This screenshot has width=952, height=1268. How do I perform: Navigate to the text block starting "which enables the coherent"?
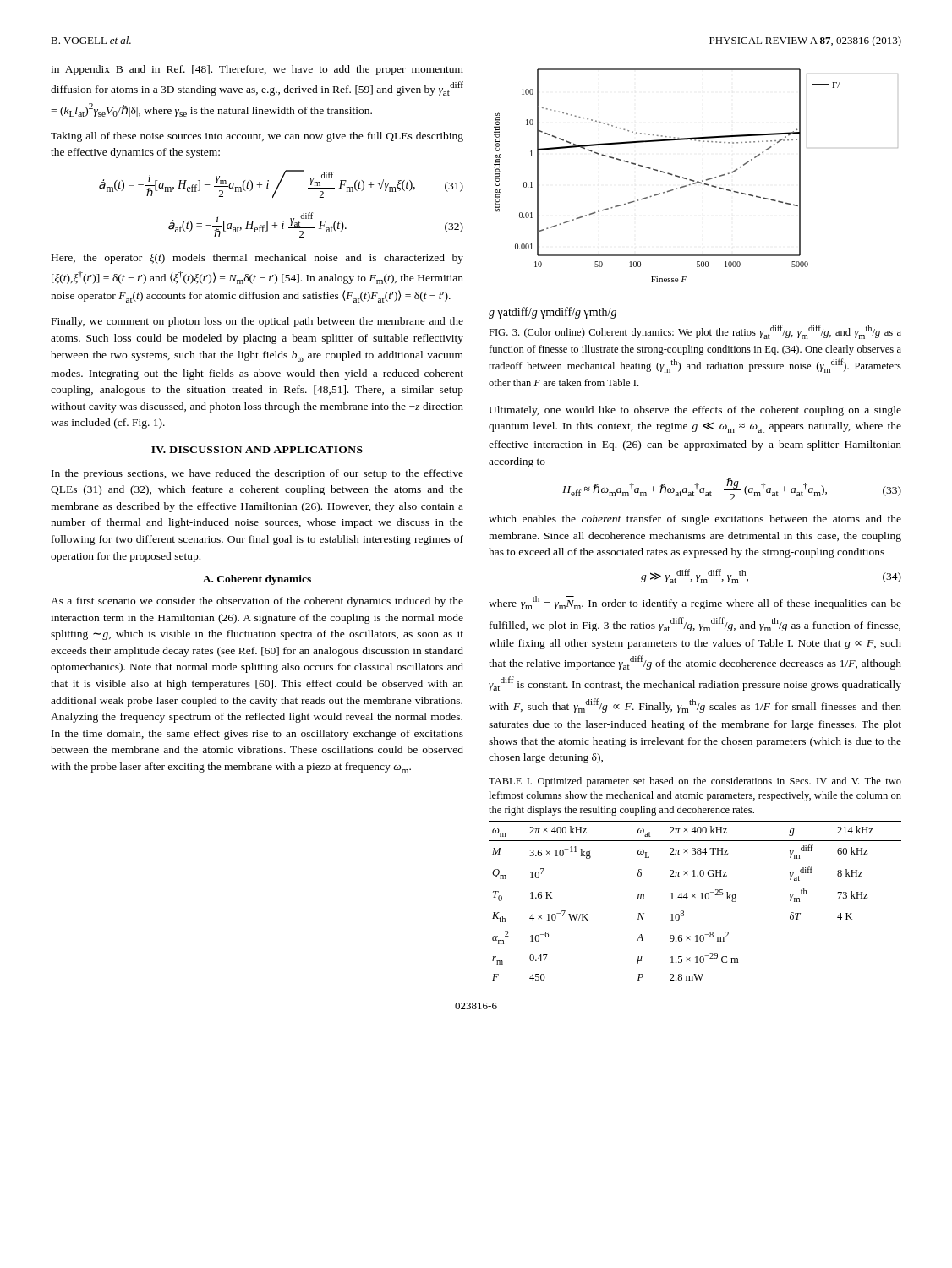pyautogui.click(x=695, y=535)
